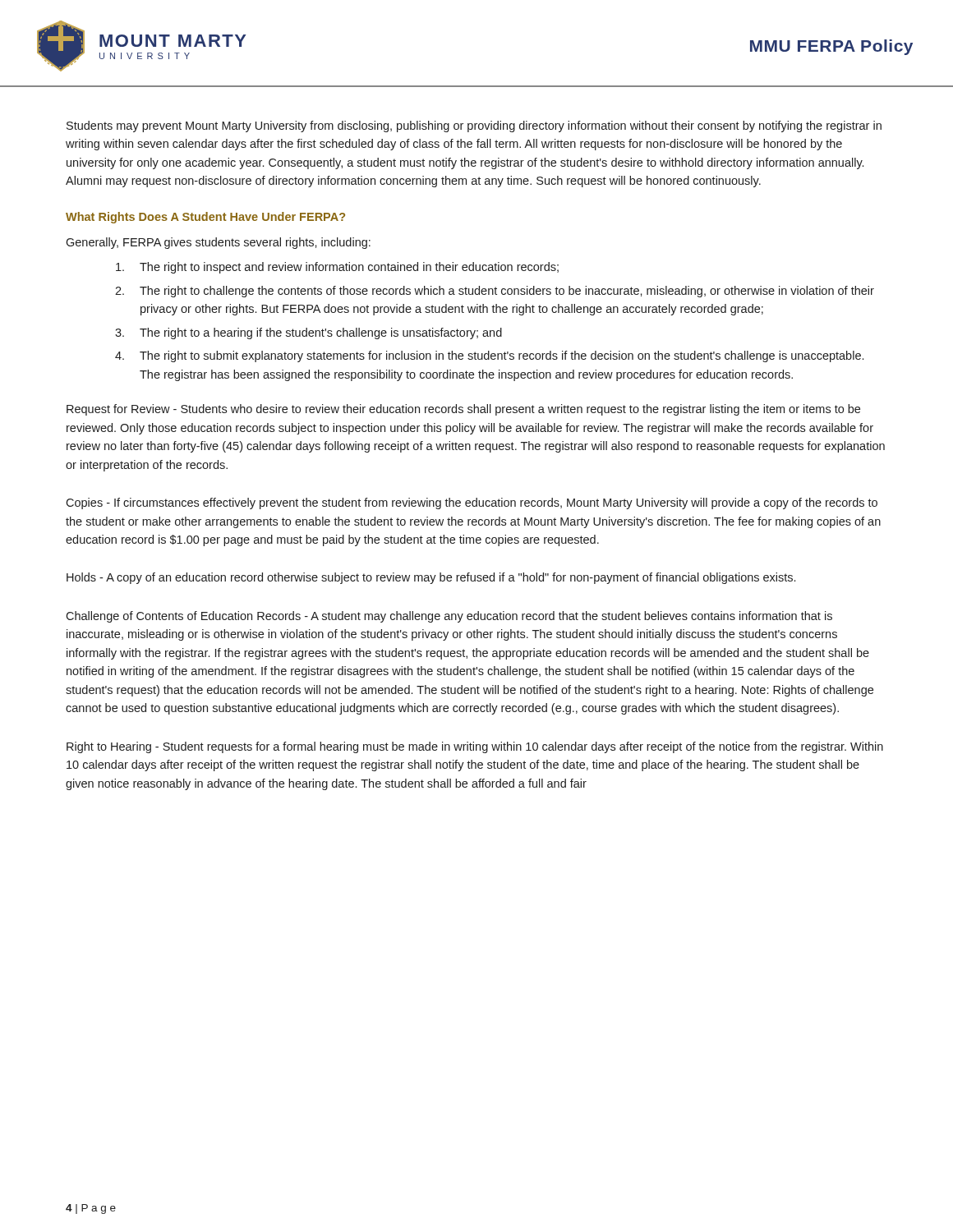Click on the text block containing "Right to Hearing - Student requests for"
This screenshot has width=953, height=1232.
(475, 765)
